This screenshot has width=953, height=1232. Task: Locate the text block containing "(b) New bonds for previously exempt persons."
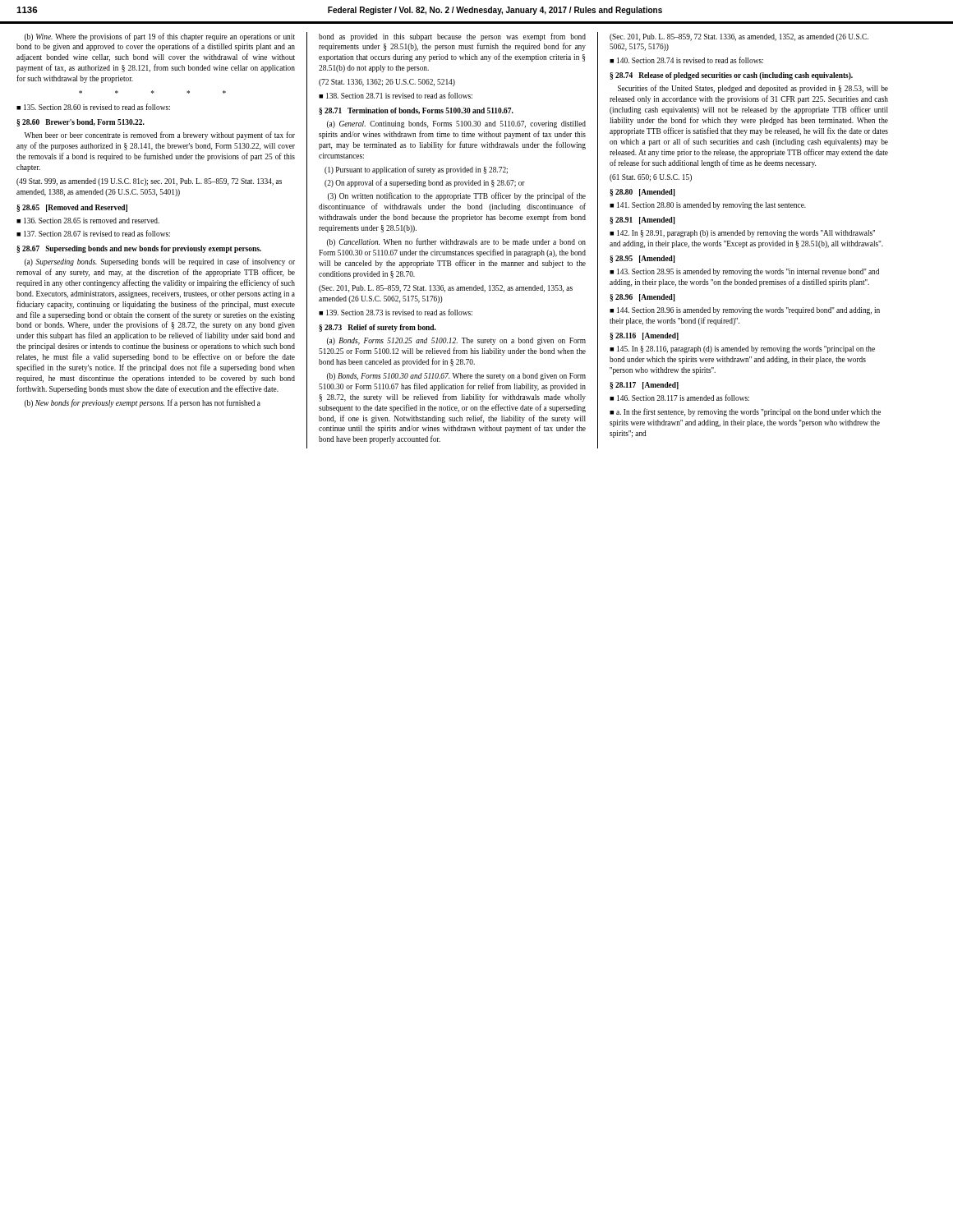(156, 404)
